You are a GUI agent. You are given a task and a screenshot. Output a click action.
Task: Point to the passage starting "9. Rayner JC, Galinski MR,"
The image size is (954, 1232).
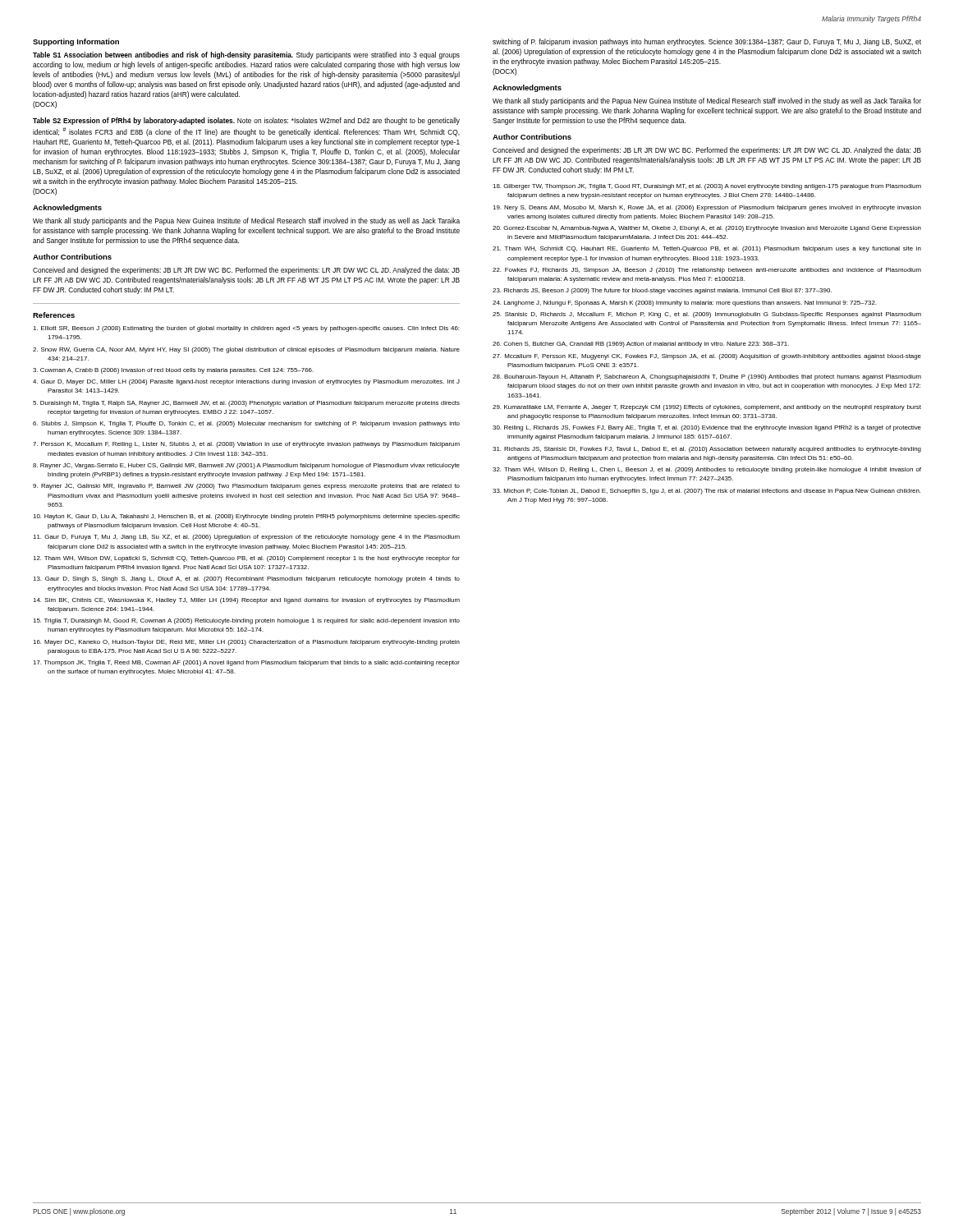tap(246, 495)
